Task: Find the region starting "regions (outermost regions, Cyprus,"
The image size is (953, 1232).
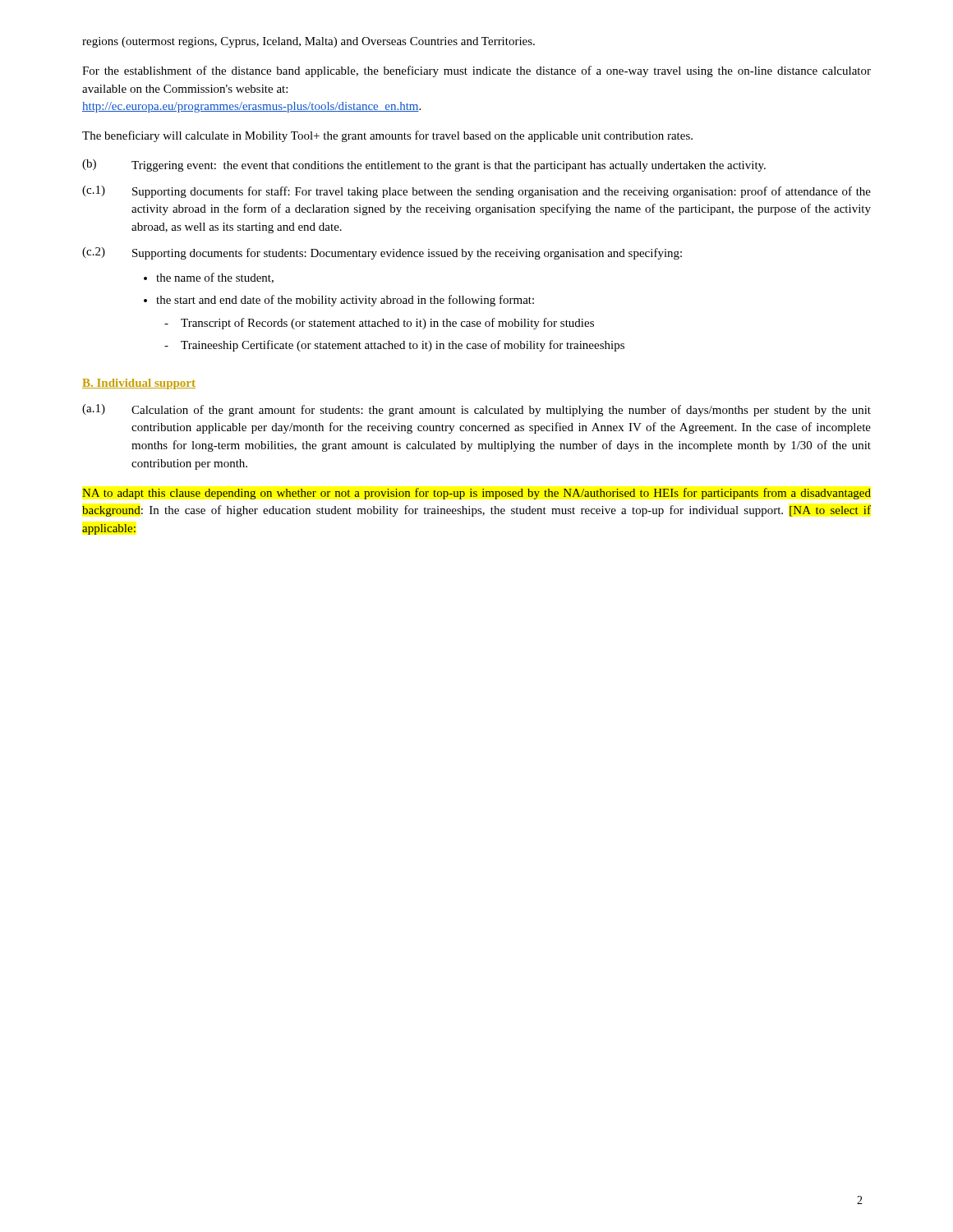Action: (476, 42)
